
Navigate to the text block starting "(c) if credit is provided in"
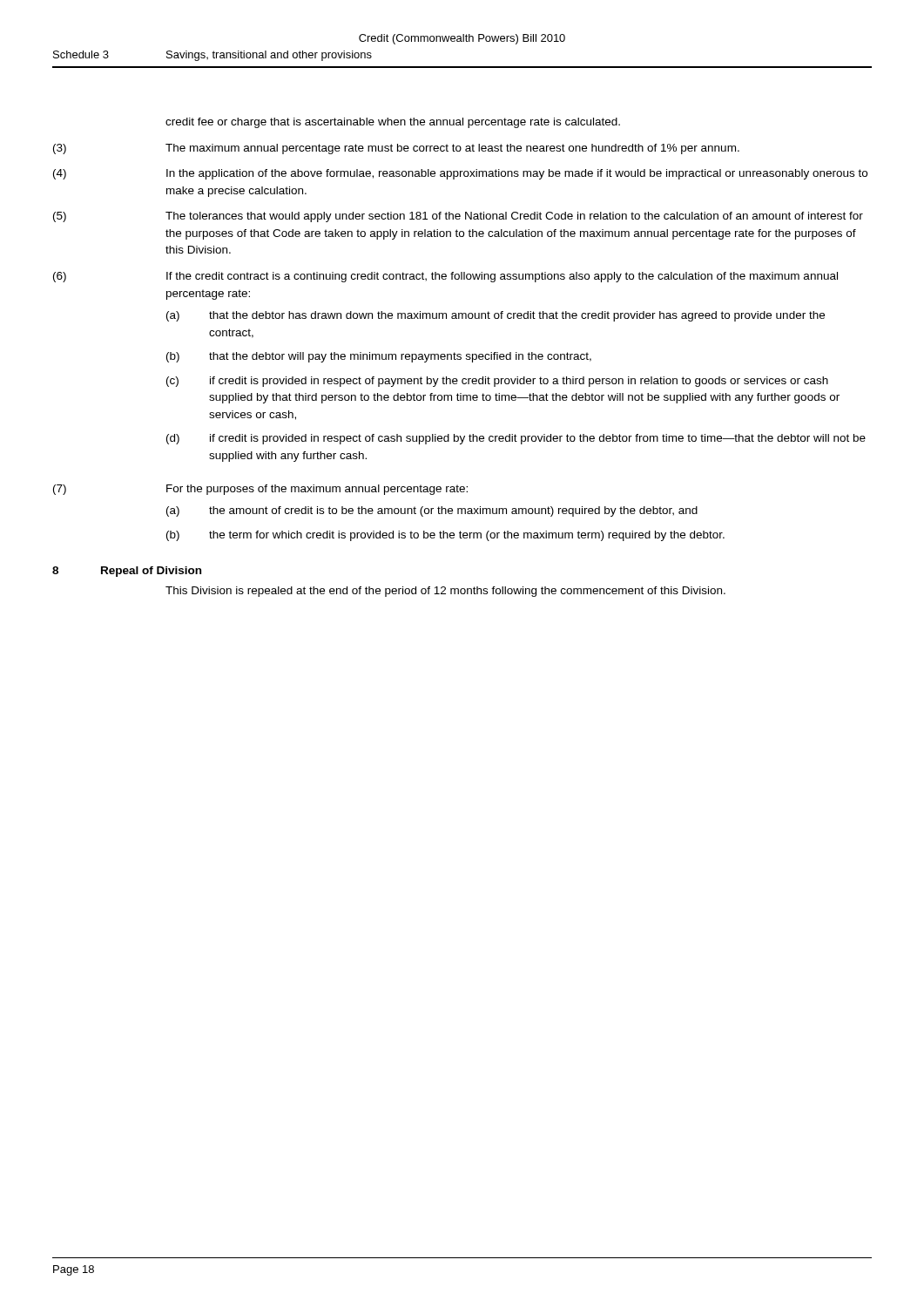519,397
